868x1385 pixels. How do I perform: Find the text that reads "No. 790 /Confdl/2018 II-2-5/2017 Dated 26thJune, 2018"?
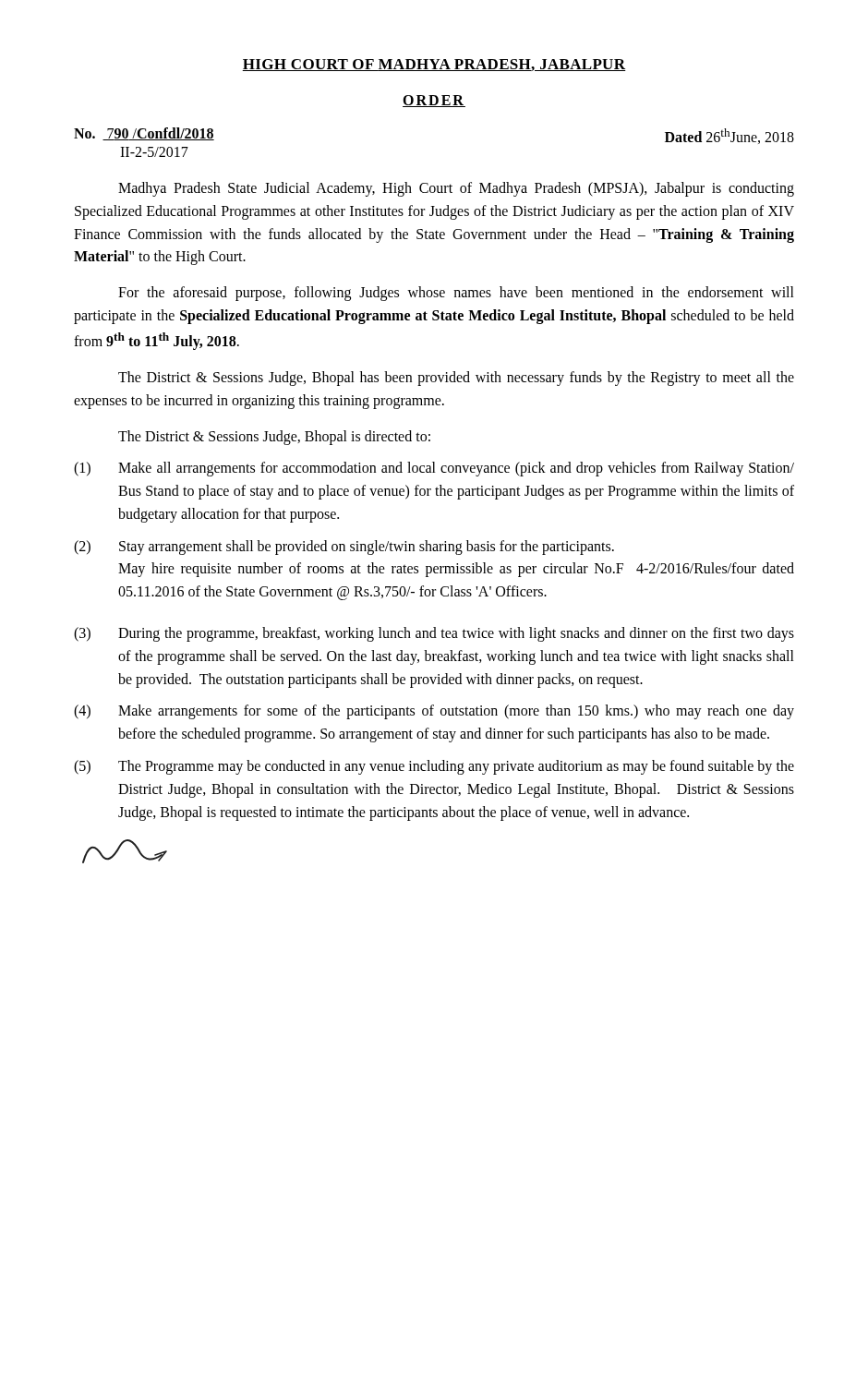(x=157, y=135)
